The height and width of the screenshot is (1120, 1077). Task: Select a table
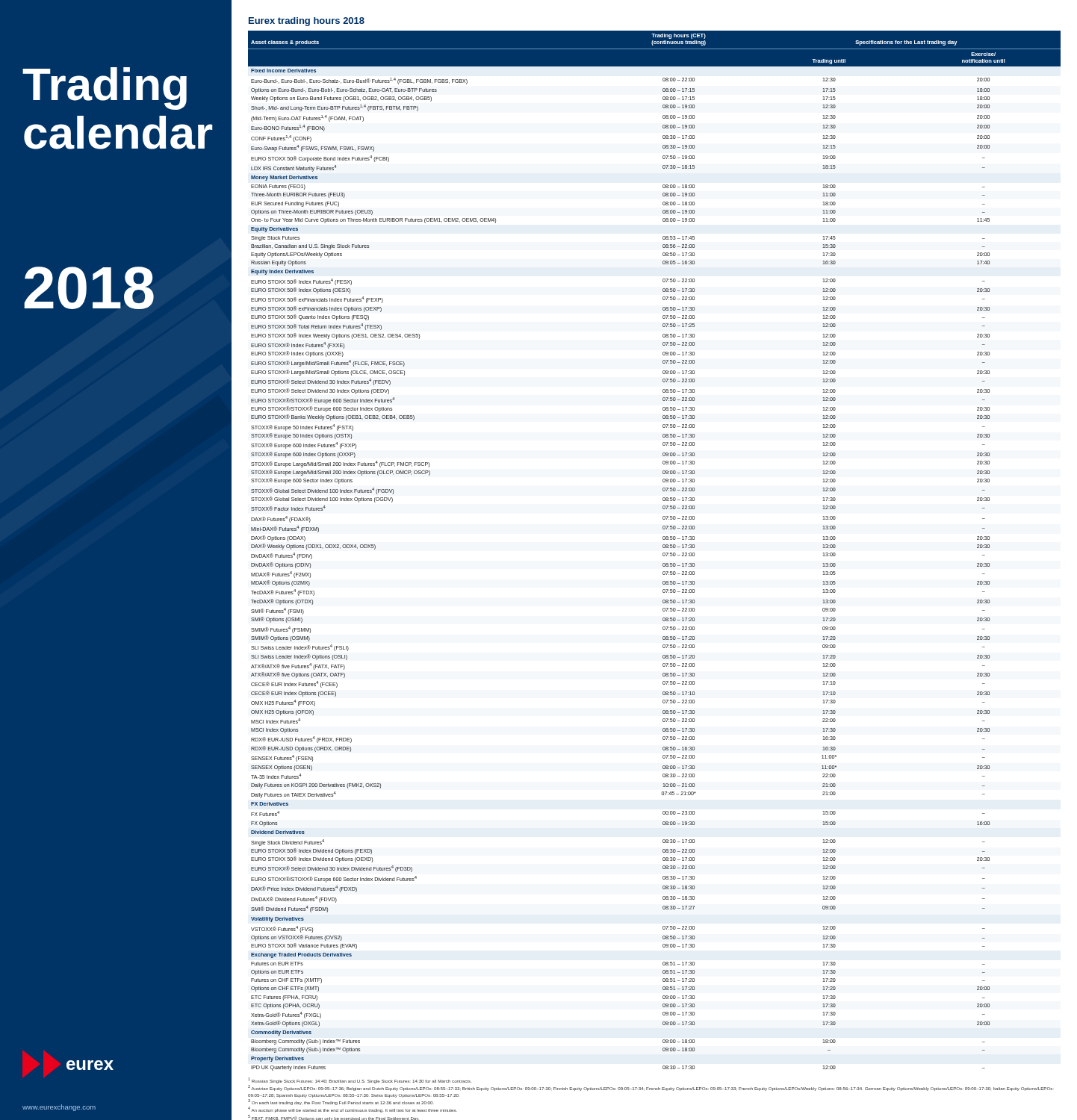click(x=654, y=551)
